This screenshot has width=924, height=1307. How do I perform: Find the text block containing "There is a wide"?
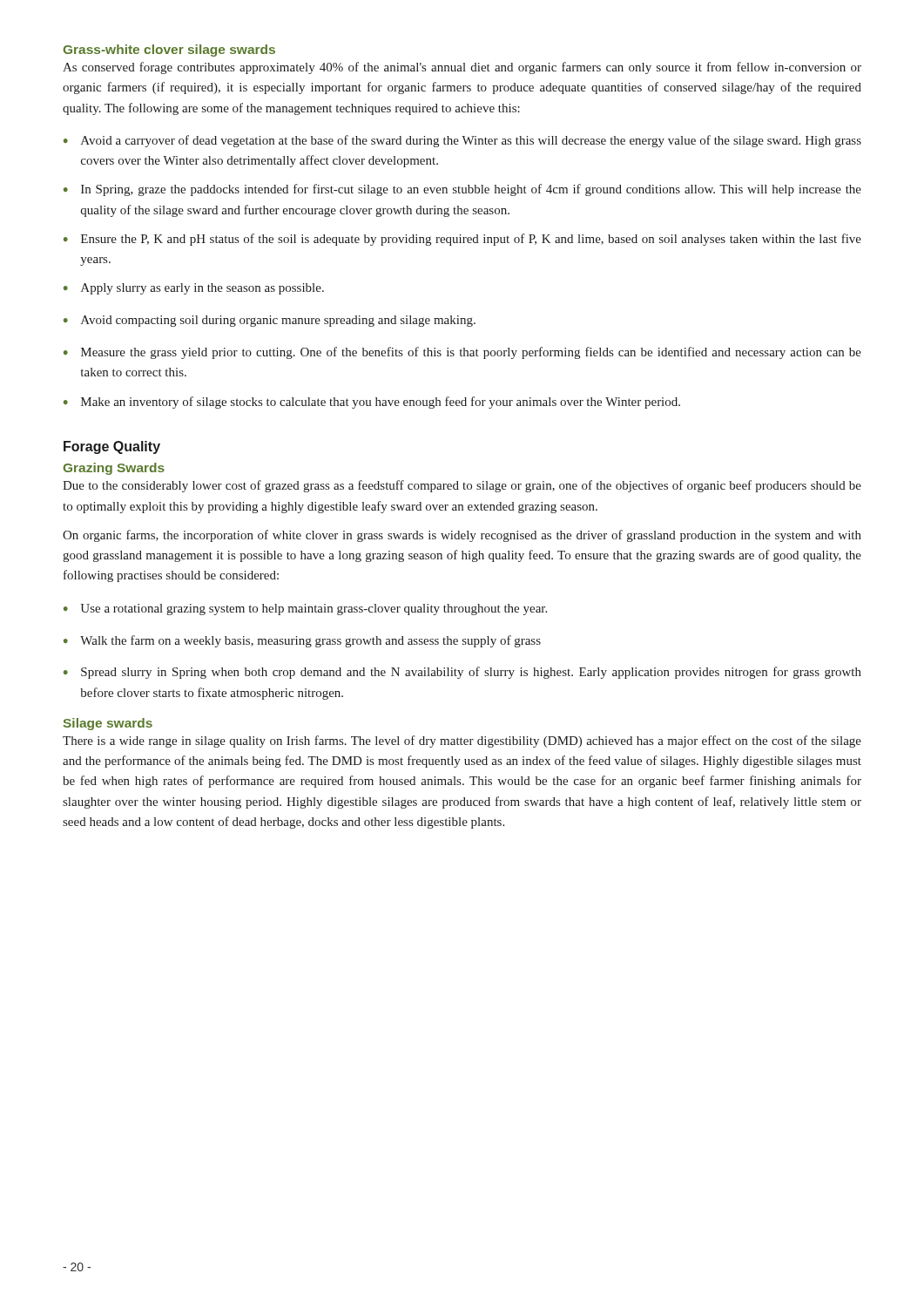click(x=462, y=782)
